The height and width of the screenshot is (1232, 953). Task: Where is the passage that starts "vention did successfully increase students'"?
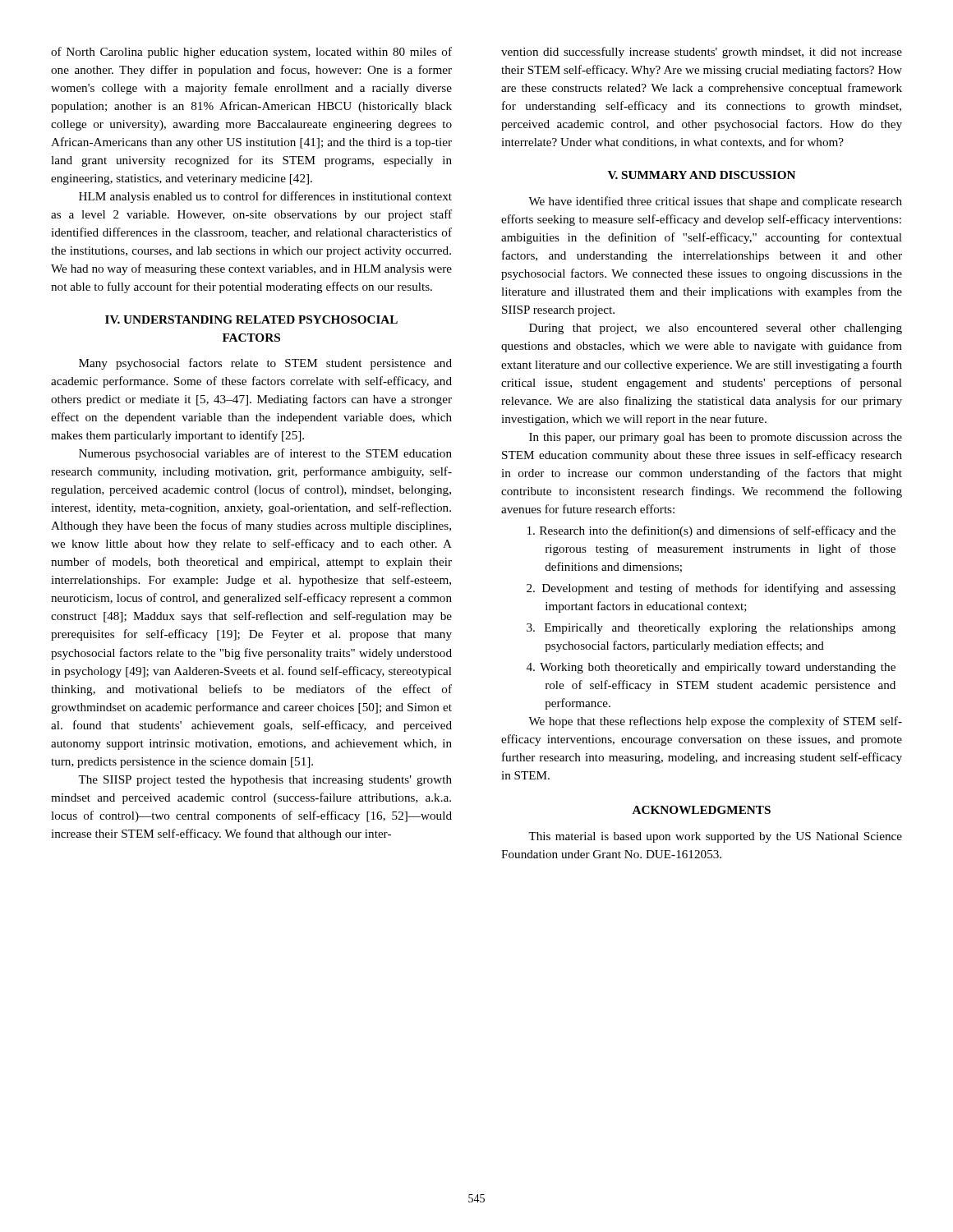pyautogui.click(x=702, y=97)
